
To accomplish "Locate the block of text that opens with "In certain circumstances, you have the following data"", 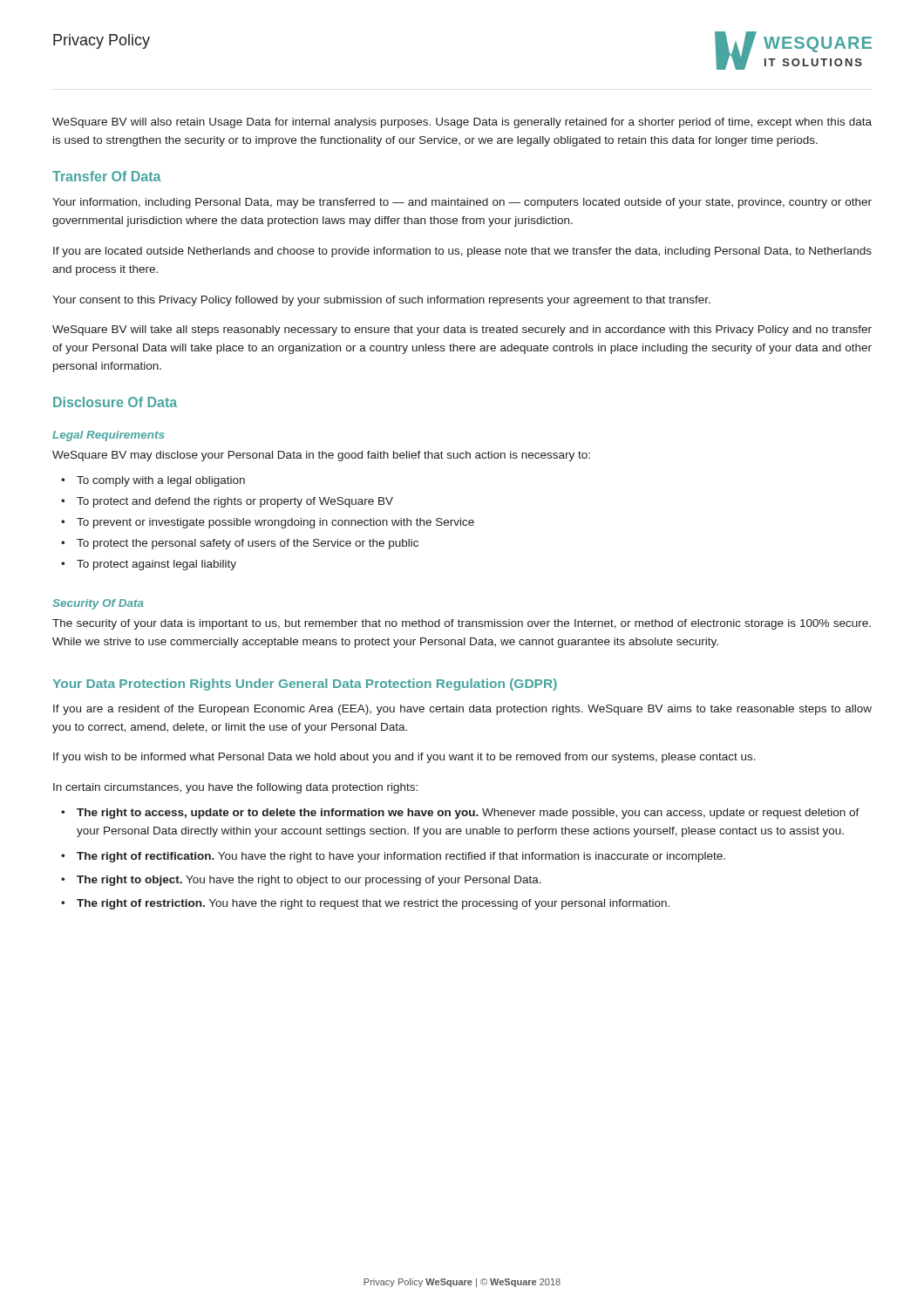I will [x=235, y=787].
